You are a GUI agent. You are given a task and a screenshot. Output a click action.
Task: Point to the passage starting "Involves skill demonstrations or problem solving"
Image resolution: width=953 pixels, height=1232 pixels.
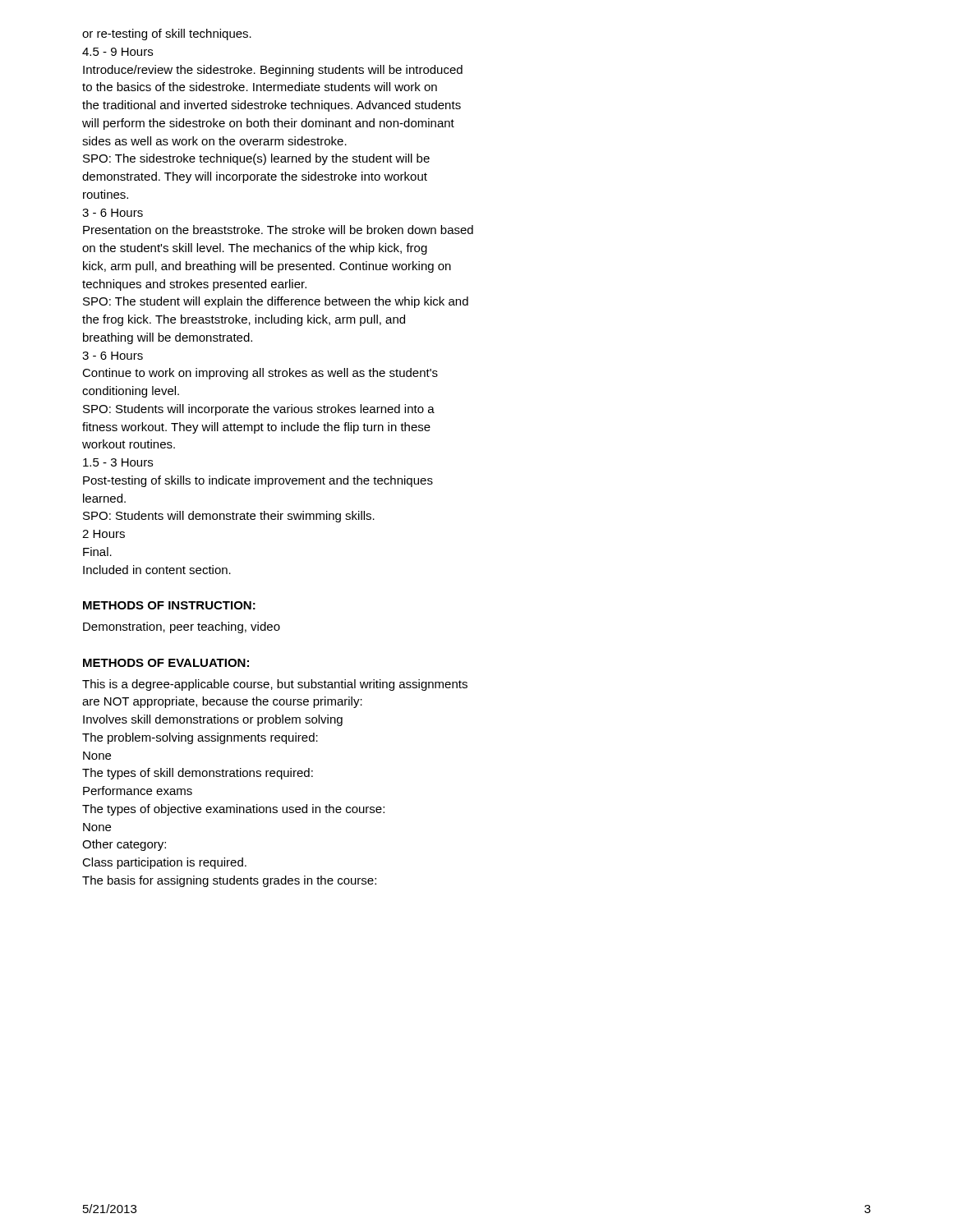click(x=213, y=719)
